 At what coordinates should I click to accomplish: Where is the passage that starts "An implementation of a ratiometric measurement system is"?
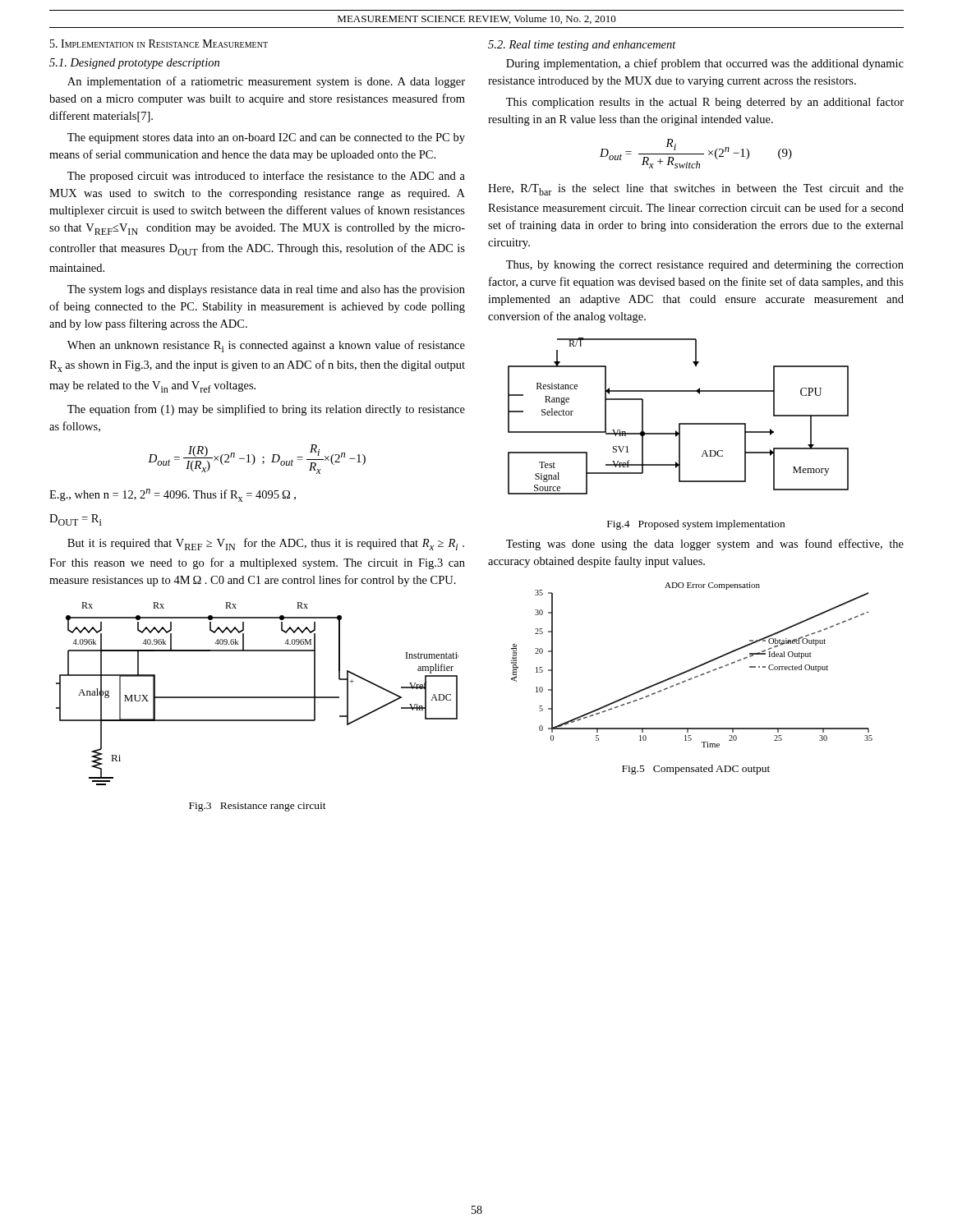click(x=257, y=254)
